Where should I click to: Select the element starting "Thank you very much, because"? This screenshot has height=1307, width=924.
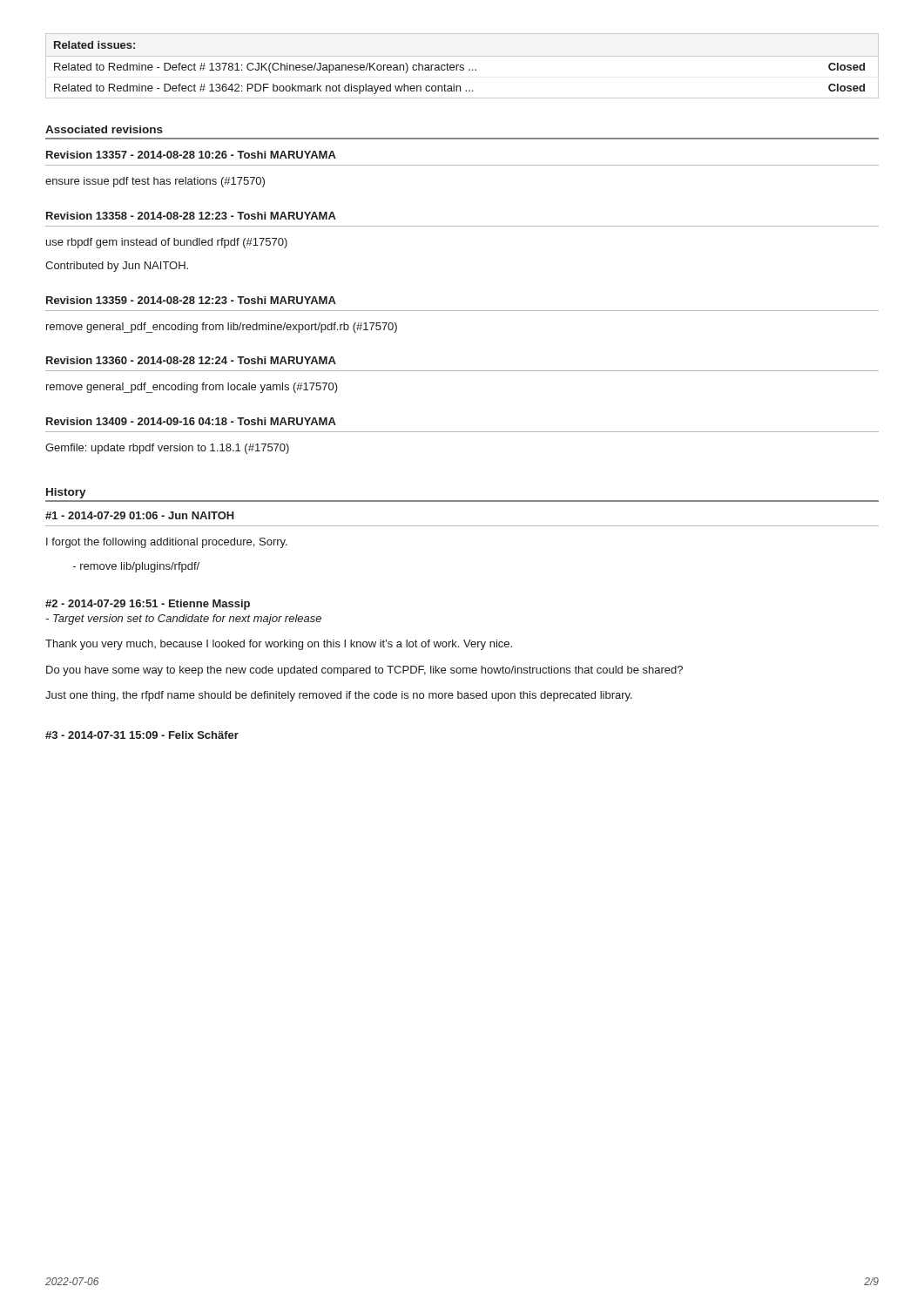point(279,643)
